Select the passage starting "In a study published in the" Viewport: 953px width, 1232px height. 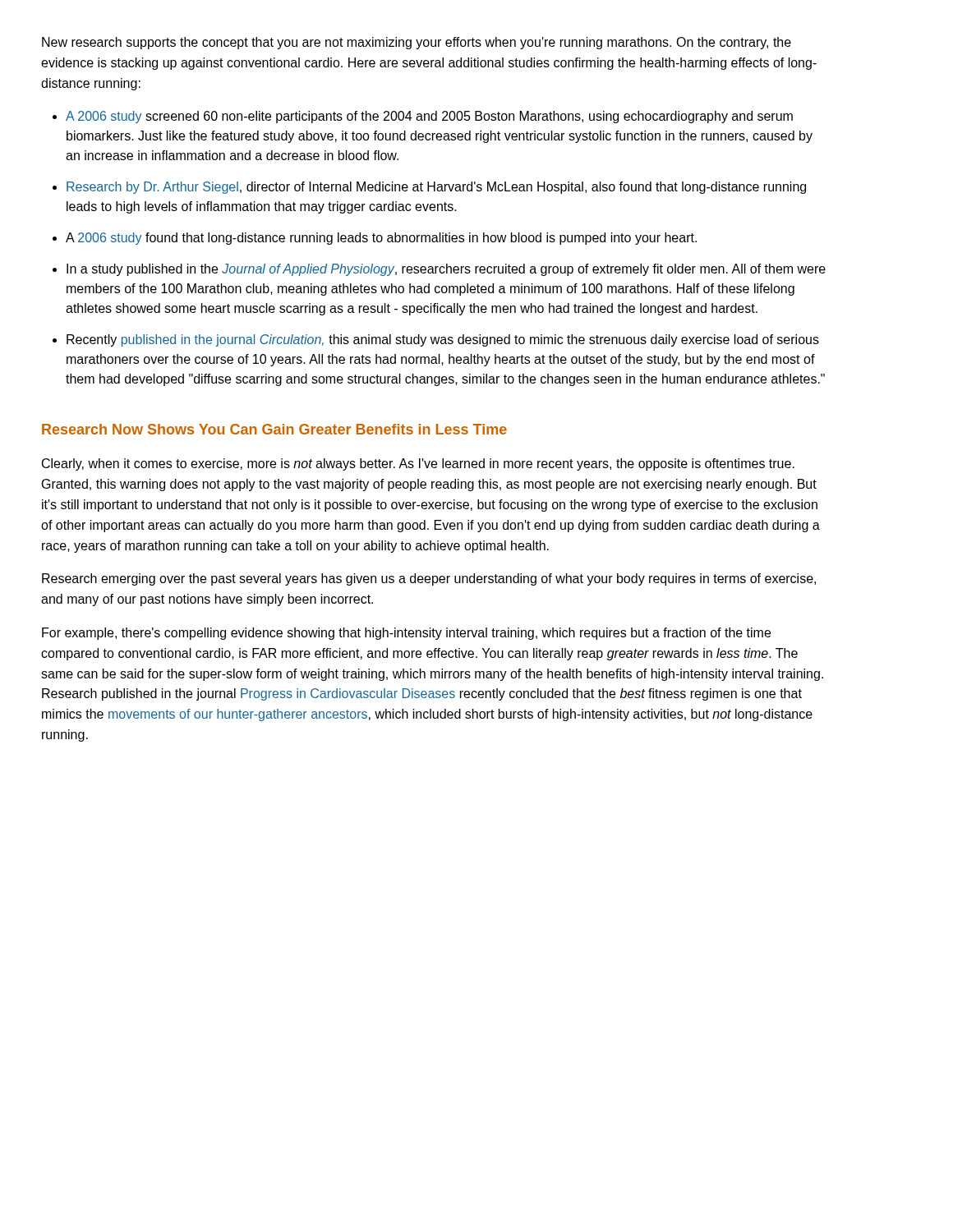(446, 289)
